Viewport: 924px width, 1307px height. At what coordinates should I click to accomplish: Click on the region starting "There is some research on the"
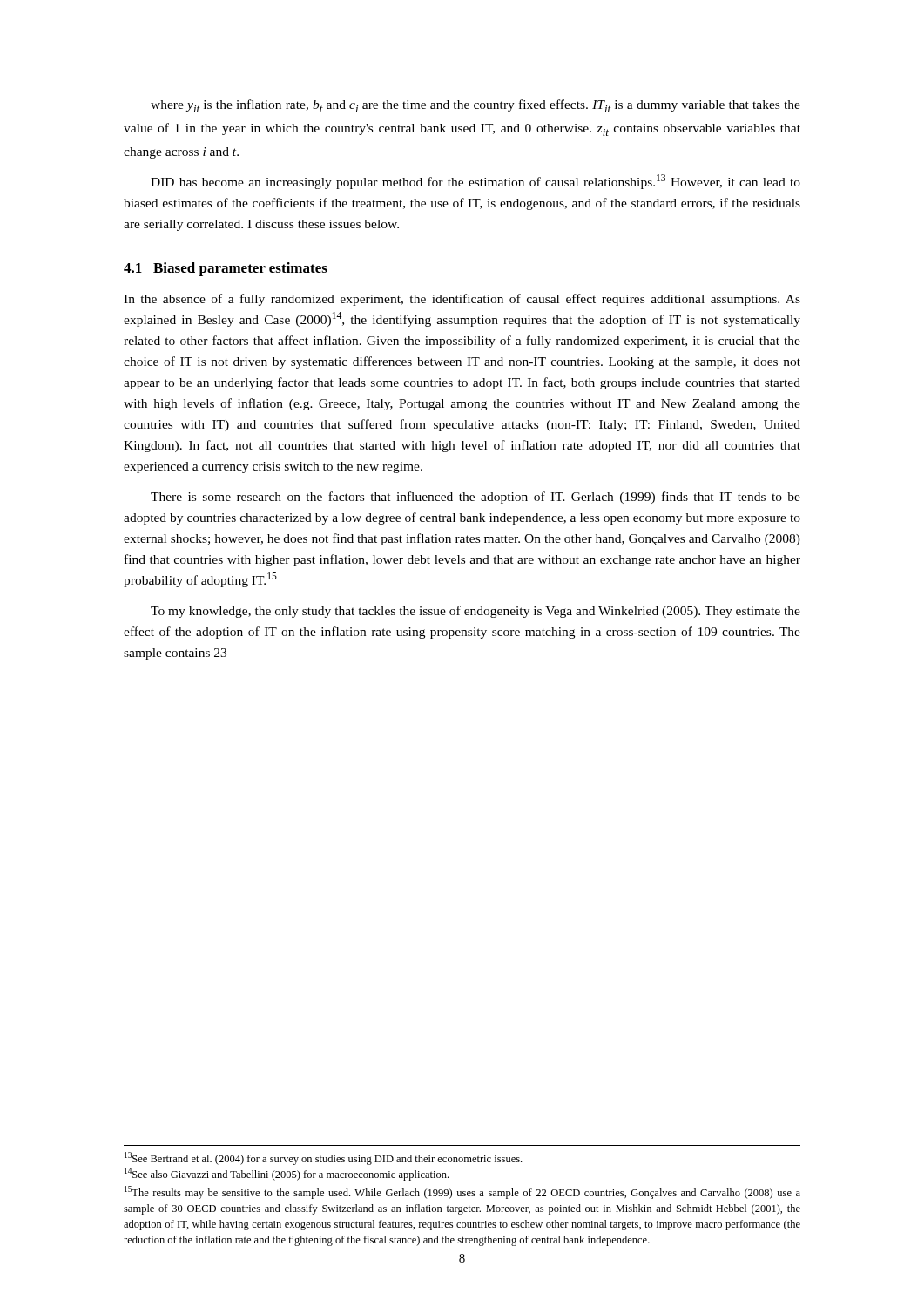tap(462, 539)
